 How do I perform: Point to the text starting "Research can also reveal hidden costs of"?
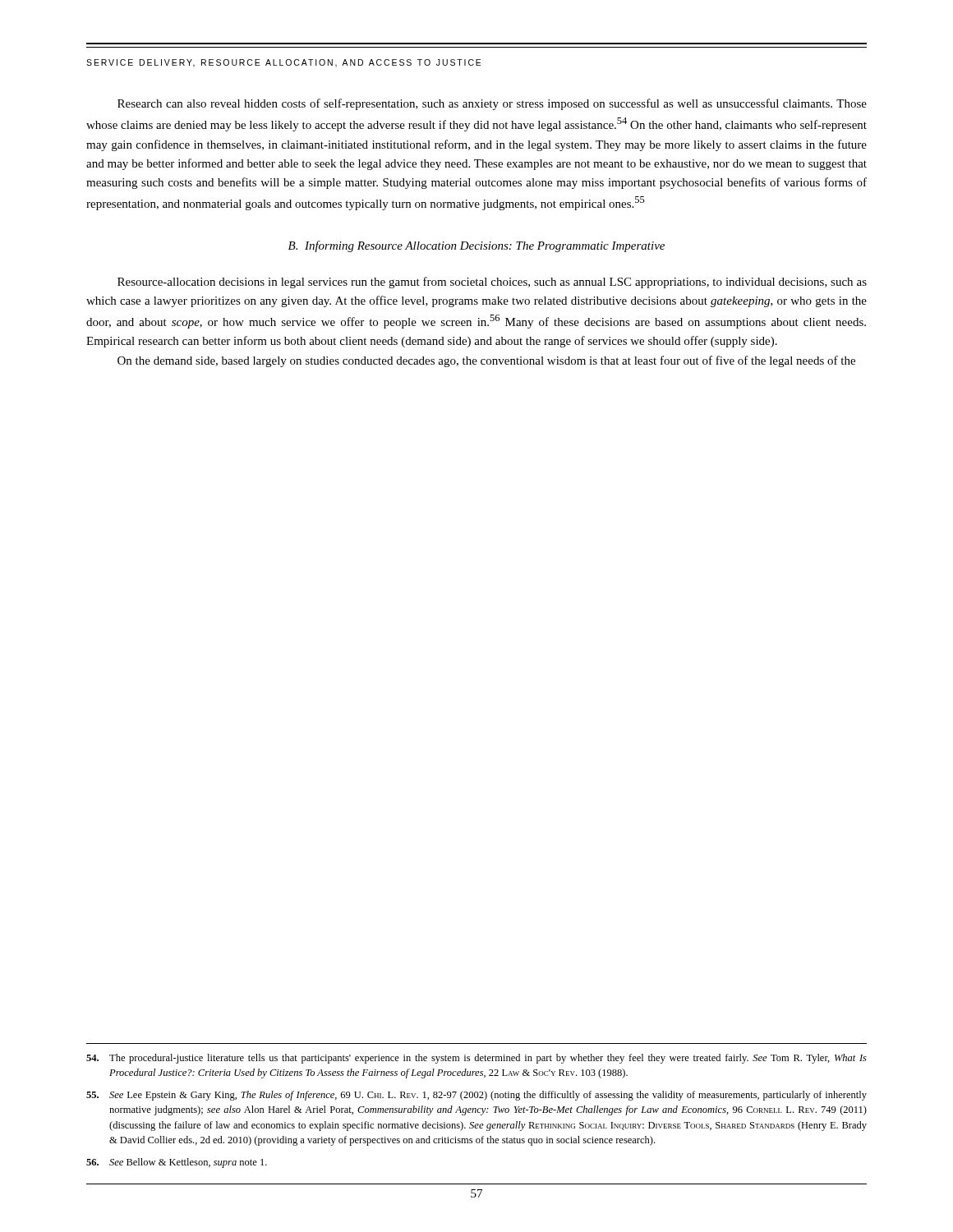[476, 154]
